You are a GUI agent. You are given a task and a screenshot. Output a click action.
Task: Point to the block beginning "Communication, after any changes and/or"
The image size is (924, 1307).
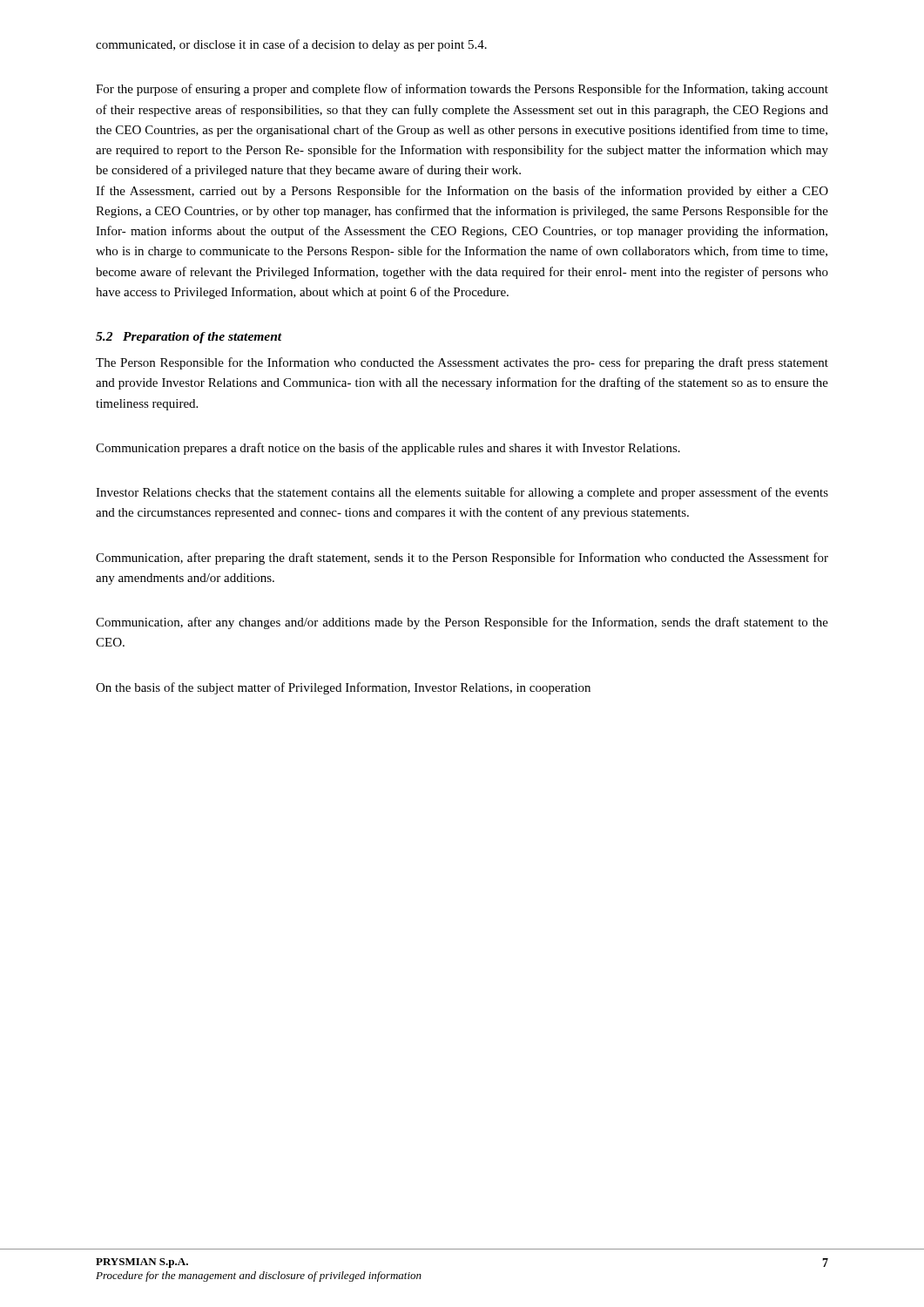pyautogui.click(x=462, y=632)
